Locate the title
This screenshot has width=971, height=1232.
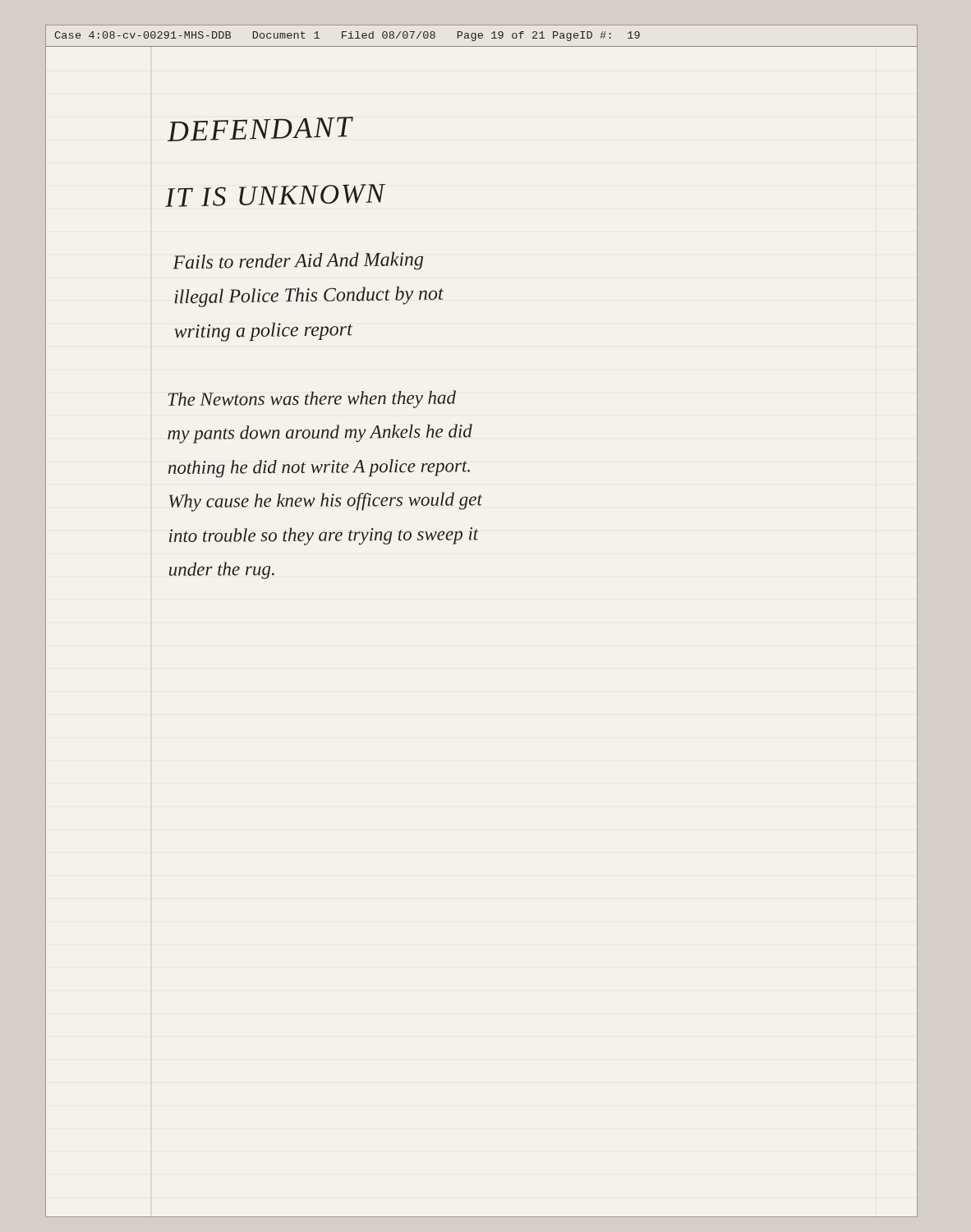[x=260, y=129]
